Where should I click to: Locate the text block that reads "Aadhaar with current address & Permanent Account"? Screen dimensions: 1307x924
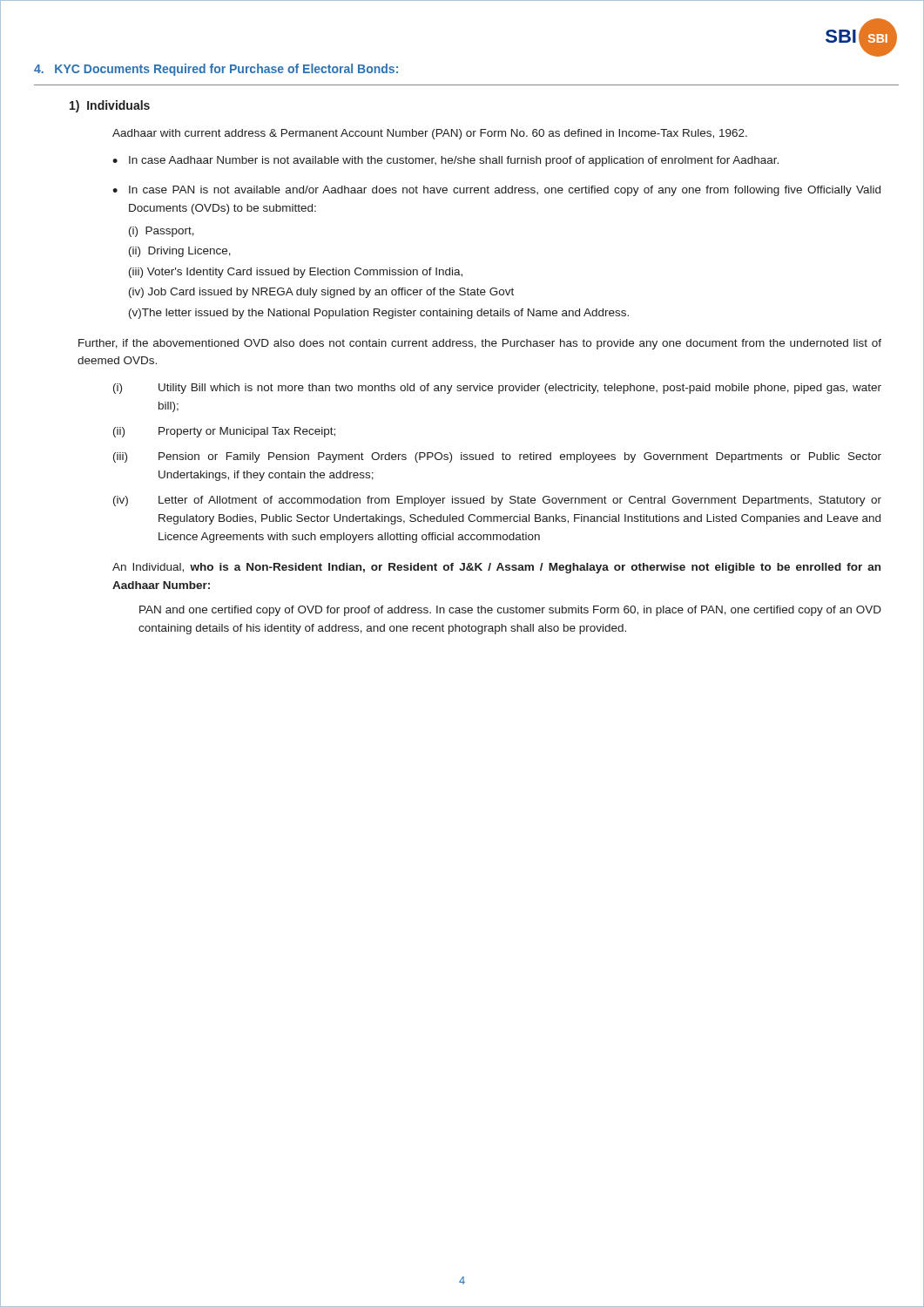pyautogui.click(x=430, y=133)
